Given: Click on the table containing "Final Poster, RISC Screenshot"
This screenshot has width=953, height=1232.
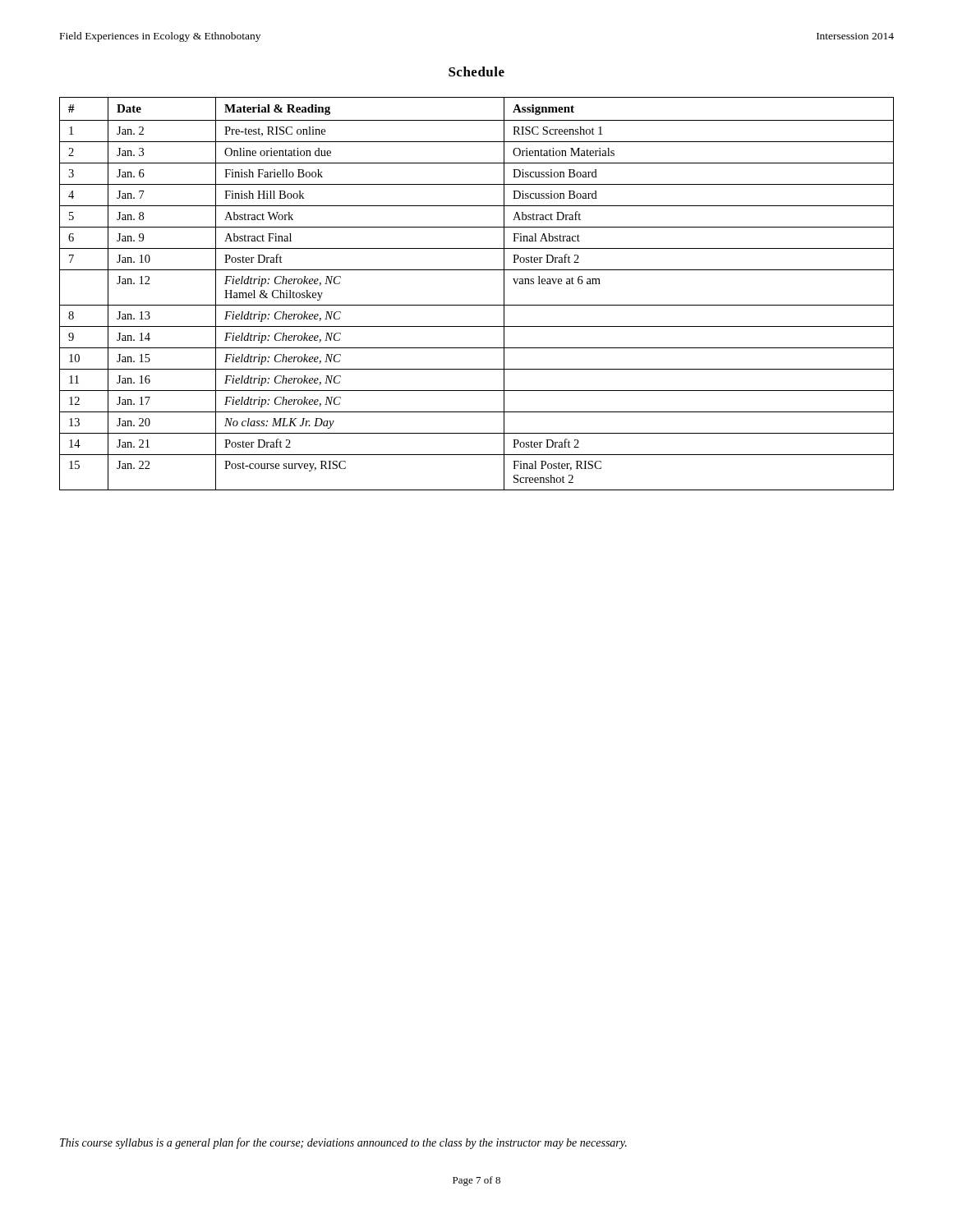Looking at the screenshot, I should pos(476,294).
